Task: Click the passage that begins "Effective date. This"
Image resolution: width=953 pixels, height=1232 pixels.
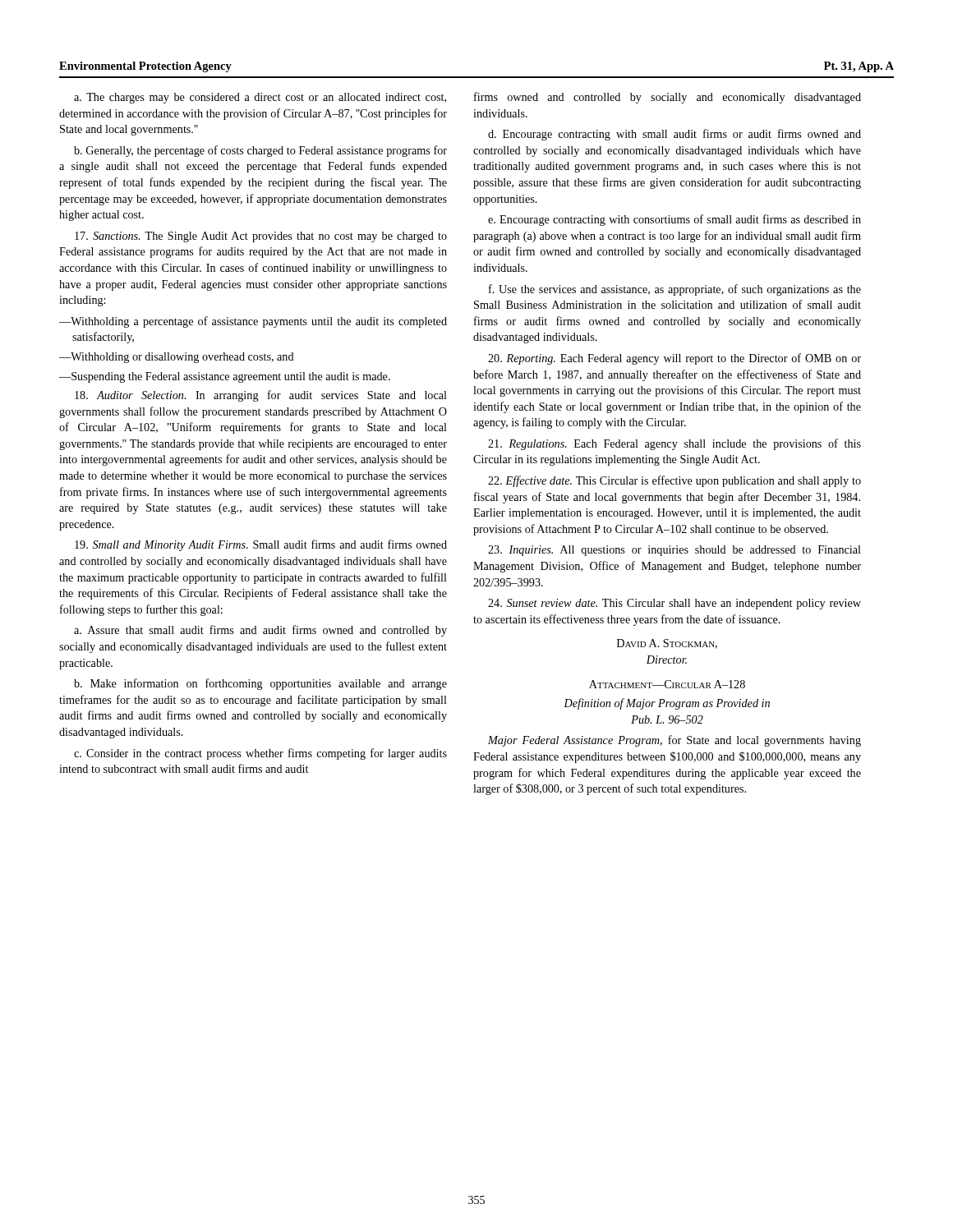Action: click(667, 505)
